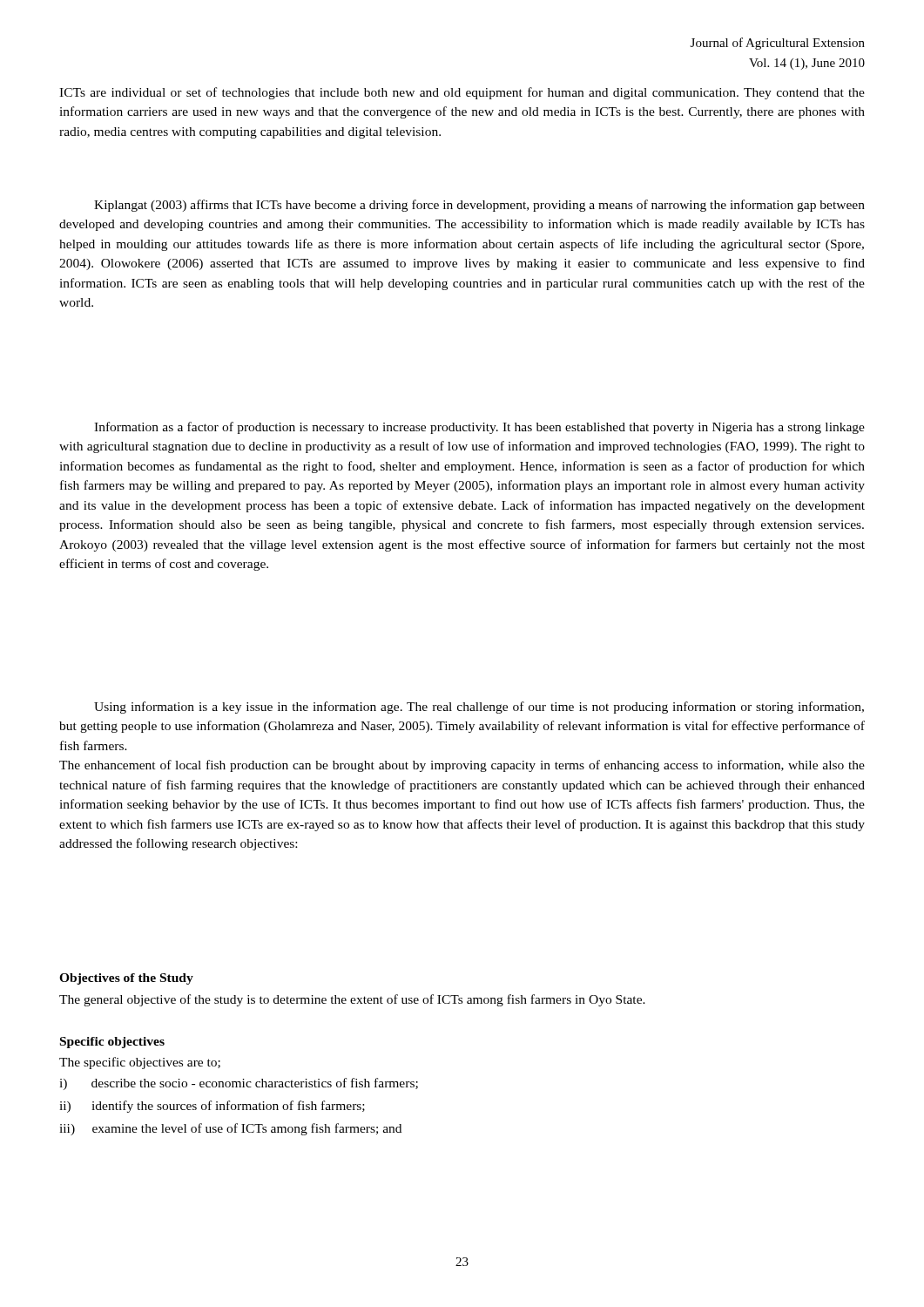Where is the passage that starts "Using information is a key issue in"?

[462, 775]
